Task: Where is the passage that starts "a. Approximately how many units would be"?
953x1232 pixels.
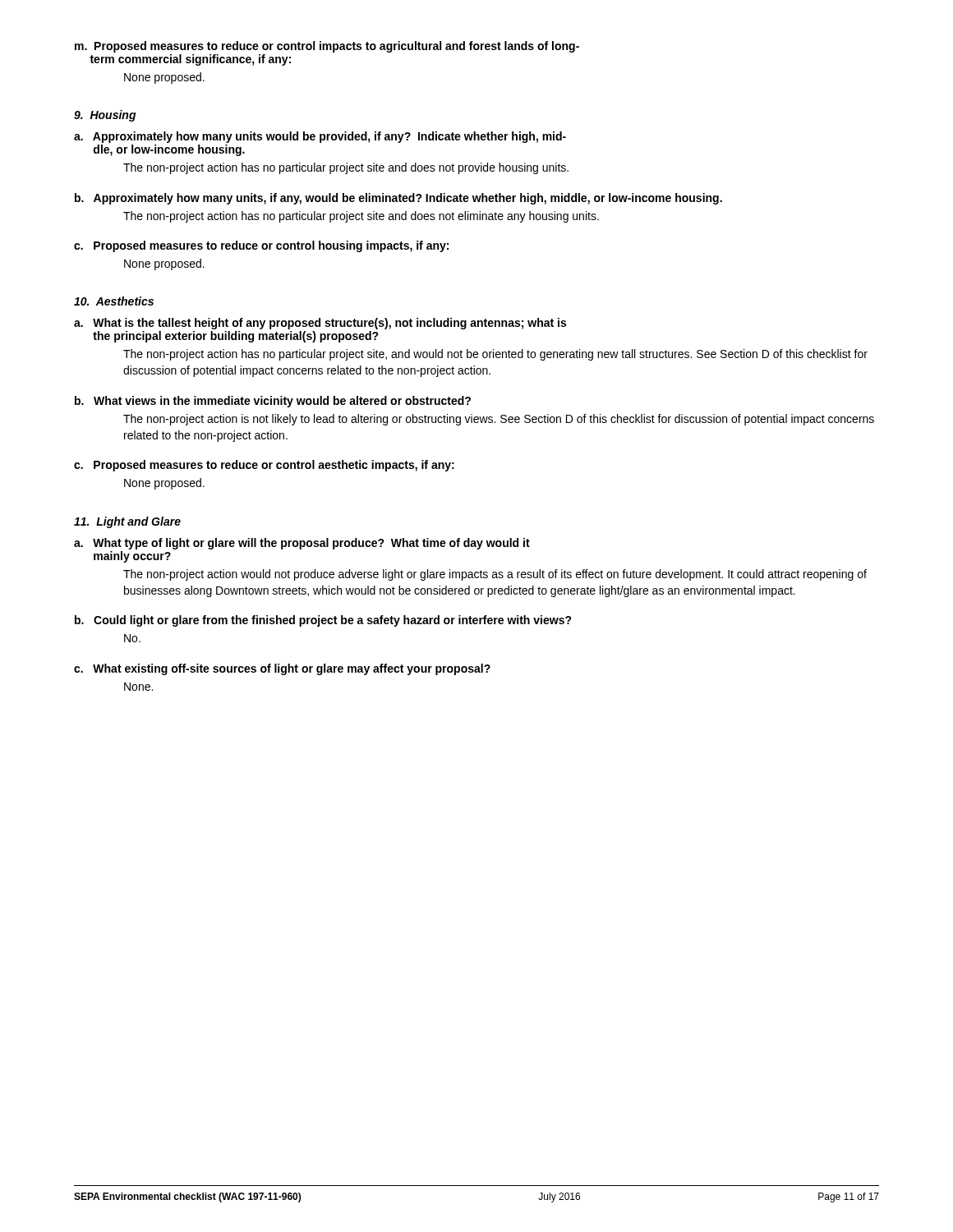Action: click(x=476, y=153)
